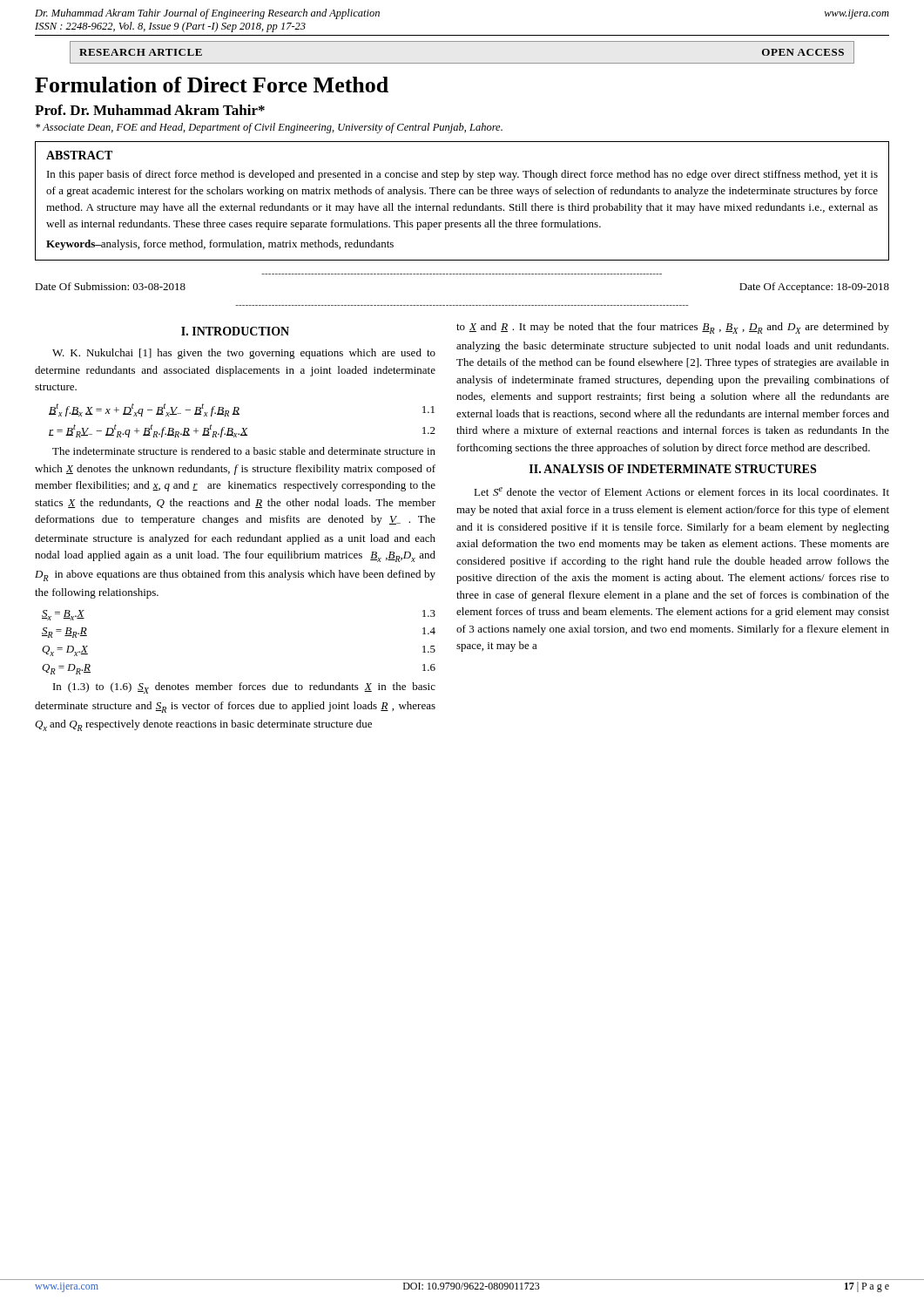Click on the element starting "Date Of Submission:"
This screenshot has width=924, height=1307.
click(x=109, y=287)
